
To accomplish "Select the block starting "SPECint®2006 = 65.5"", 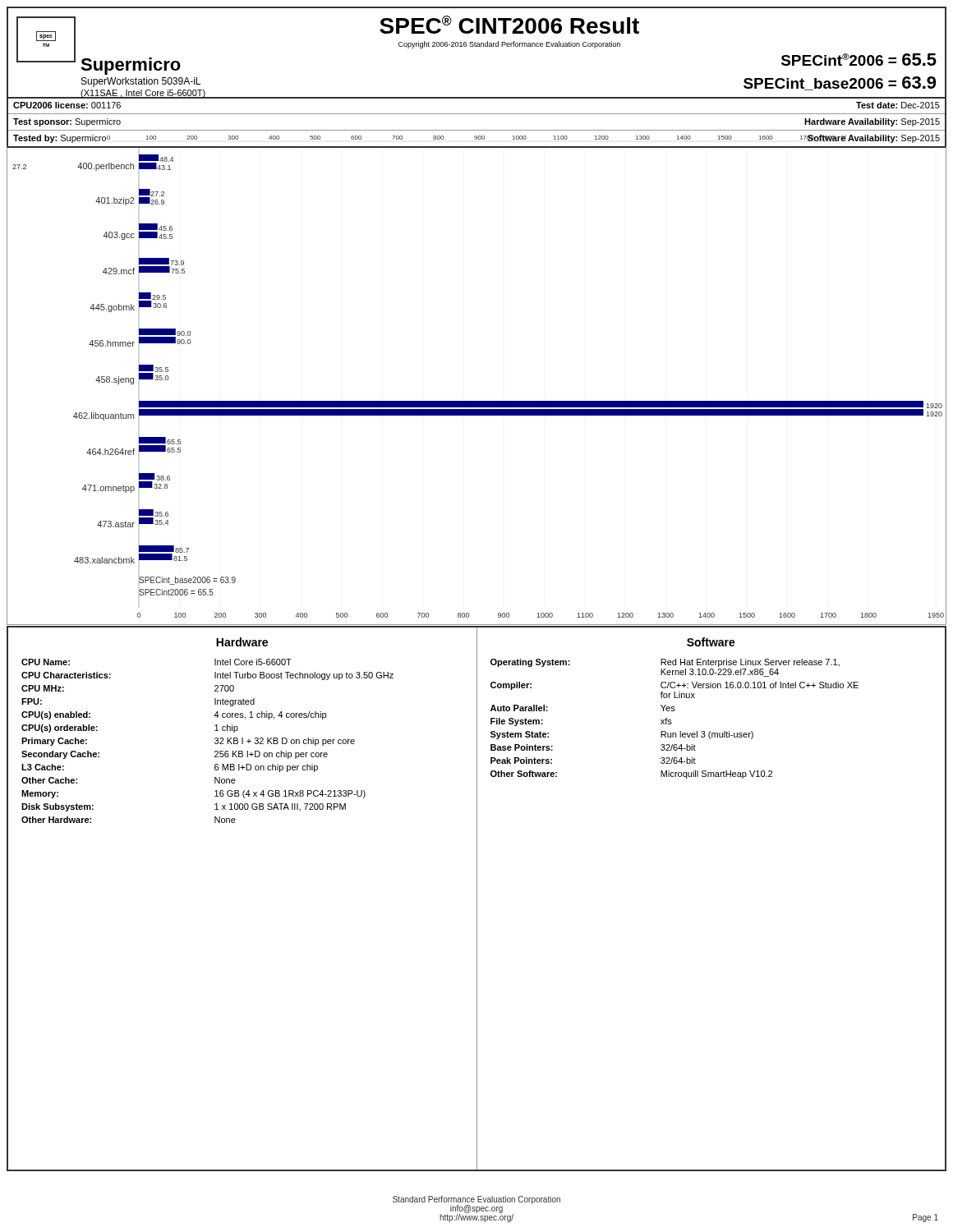I will coord(859,60).
